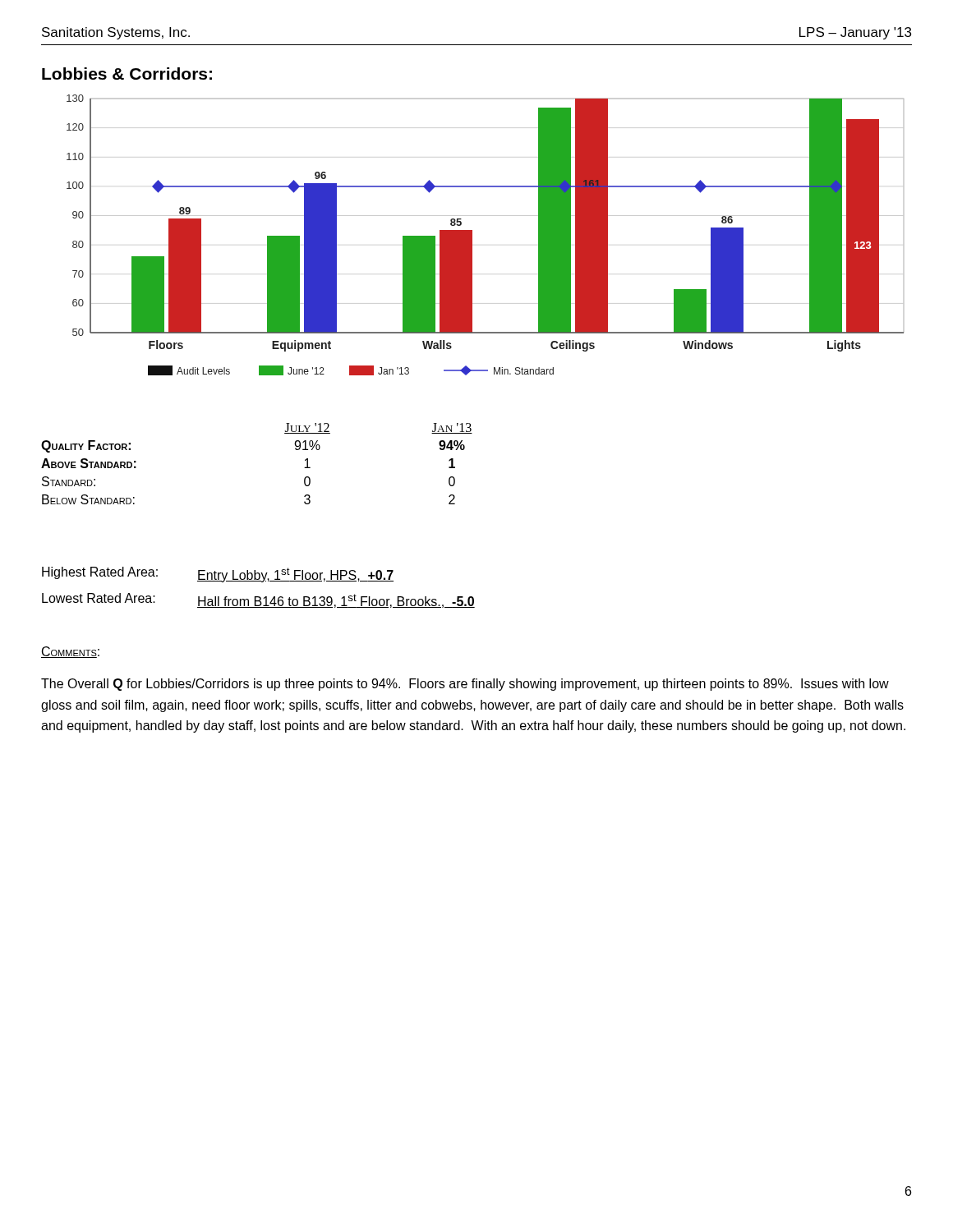Select the text block starting "Lobbies & Corridors:"

[x=127, y=73]
